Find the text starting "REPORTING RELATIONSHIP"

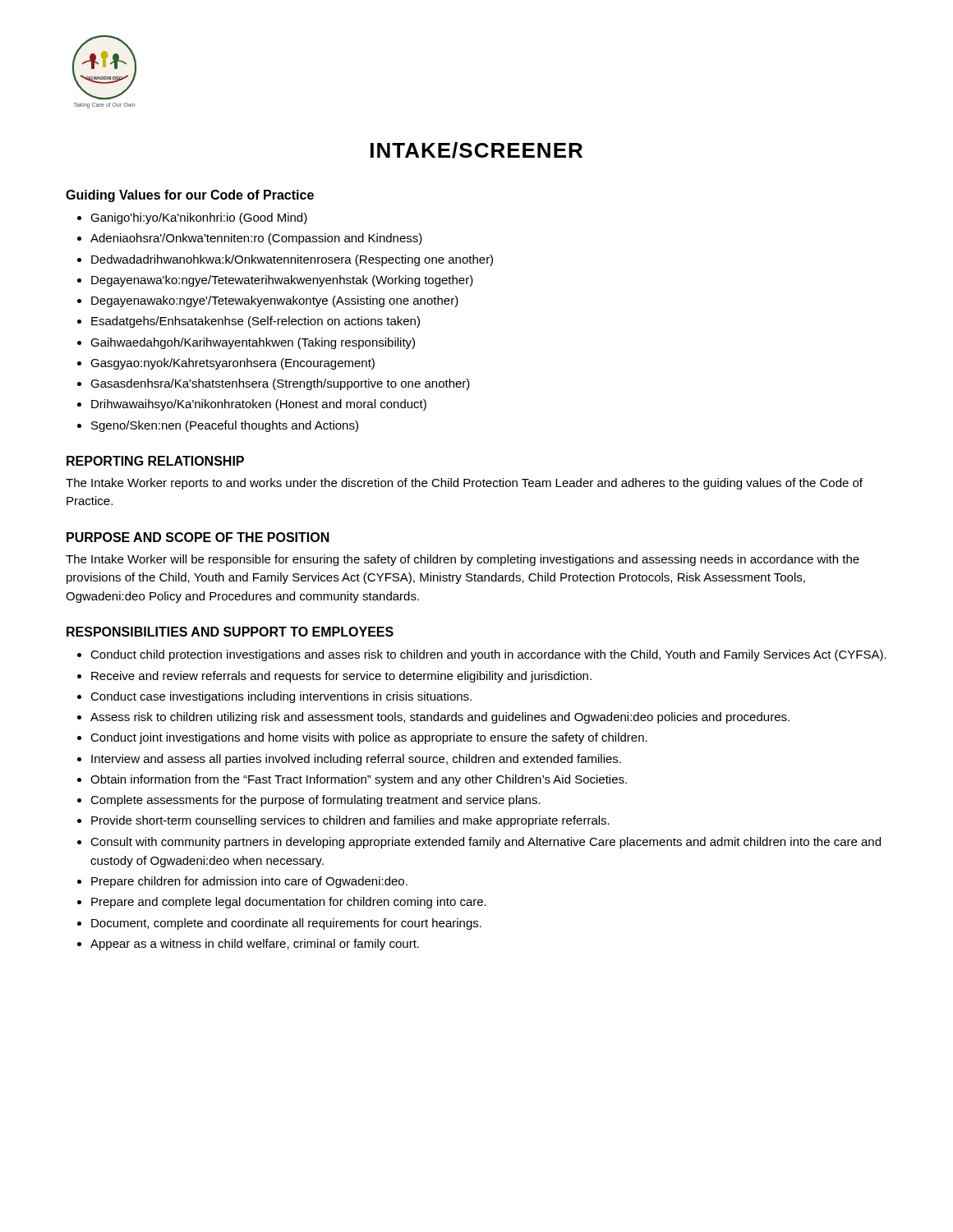click(155, 461)
